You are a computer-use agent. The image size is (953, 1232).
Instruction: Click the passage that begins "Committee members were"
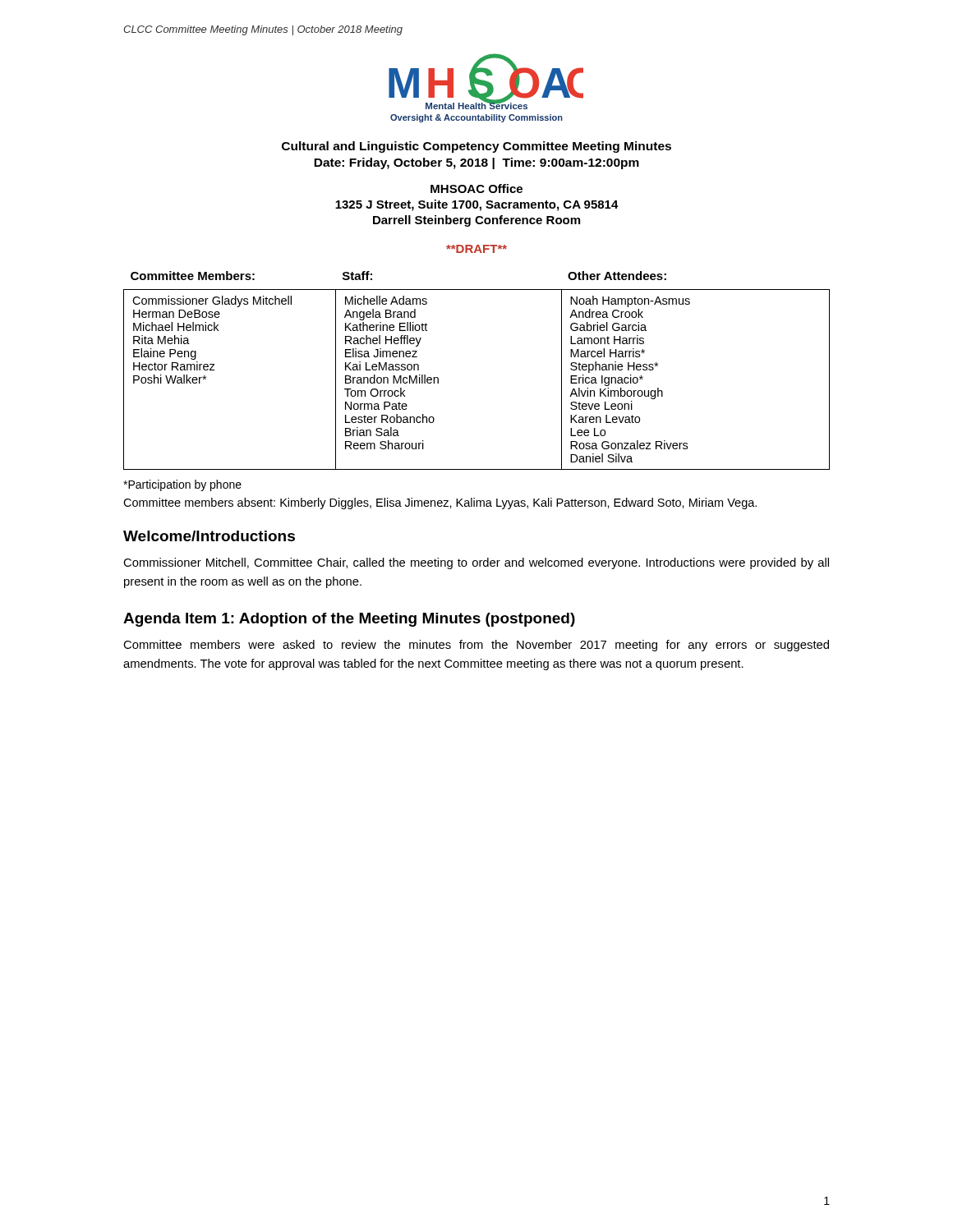point(476,654)
